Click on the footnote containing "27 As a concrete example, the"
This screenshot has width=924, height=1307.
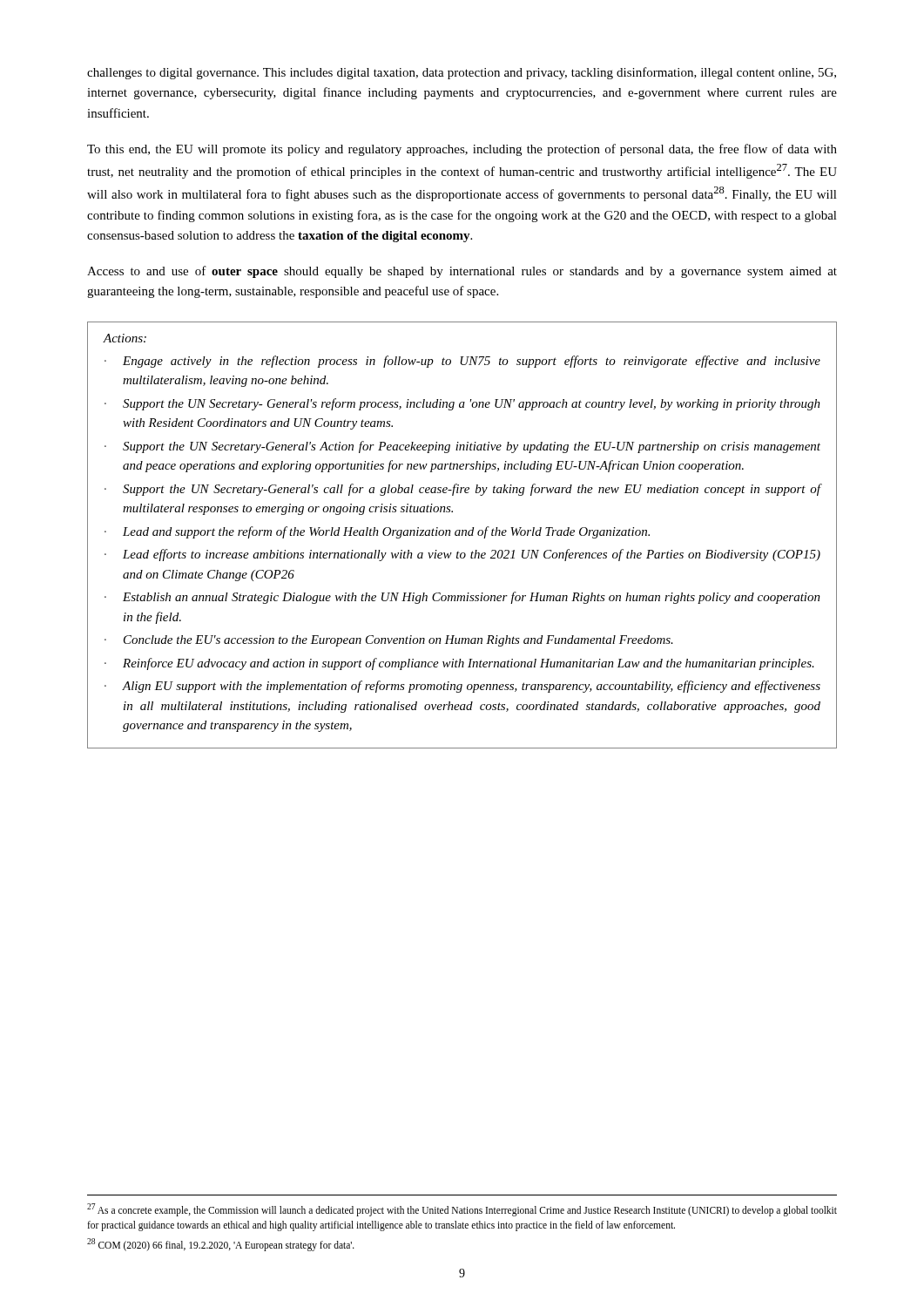(x=462, y=1216)
